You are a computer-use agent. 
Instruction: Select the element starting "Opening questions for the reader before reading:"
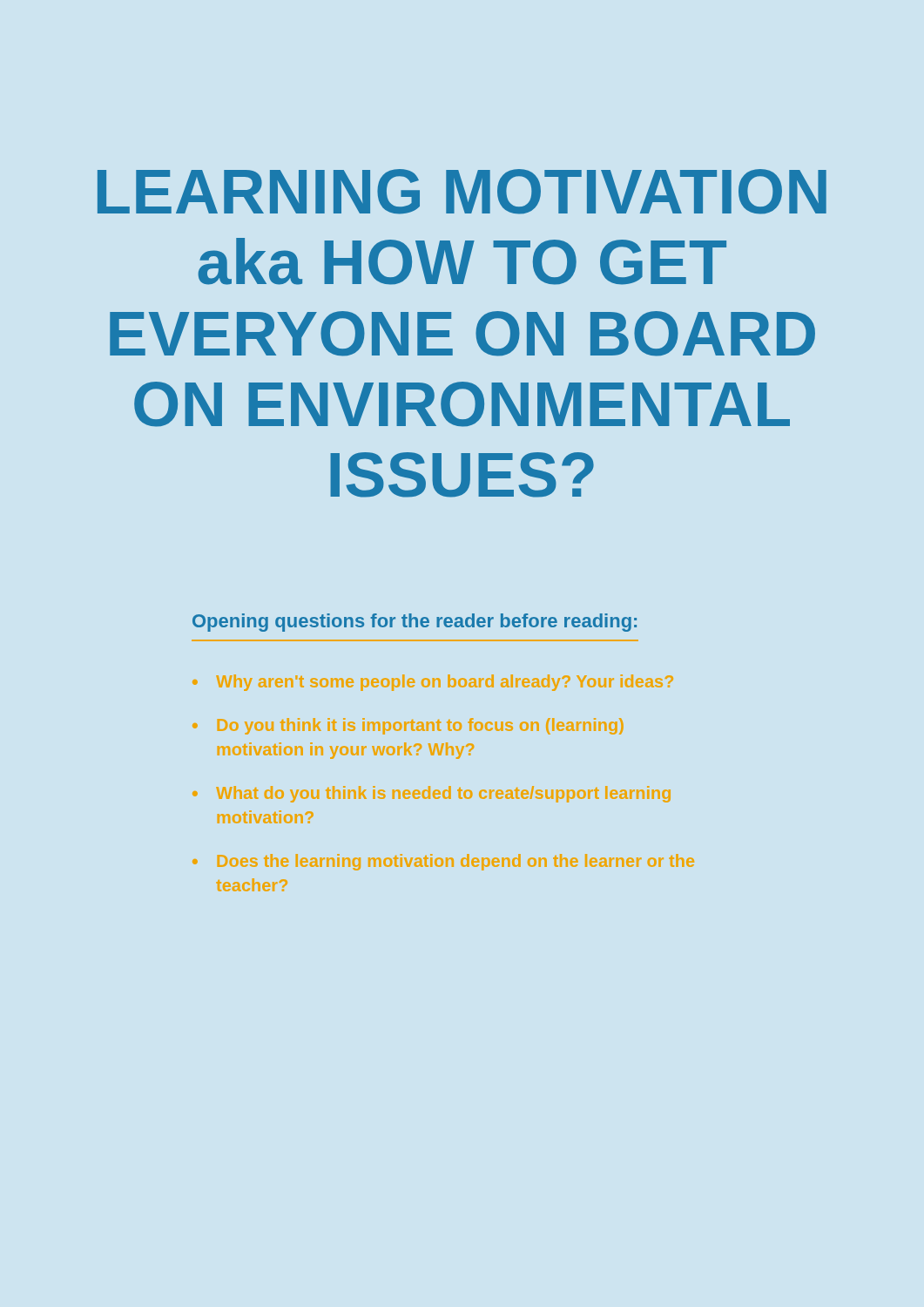coord(415,626)
